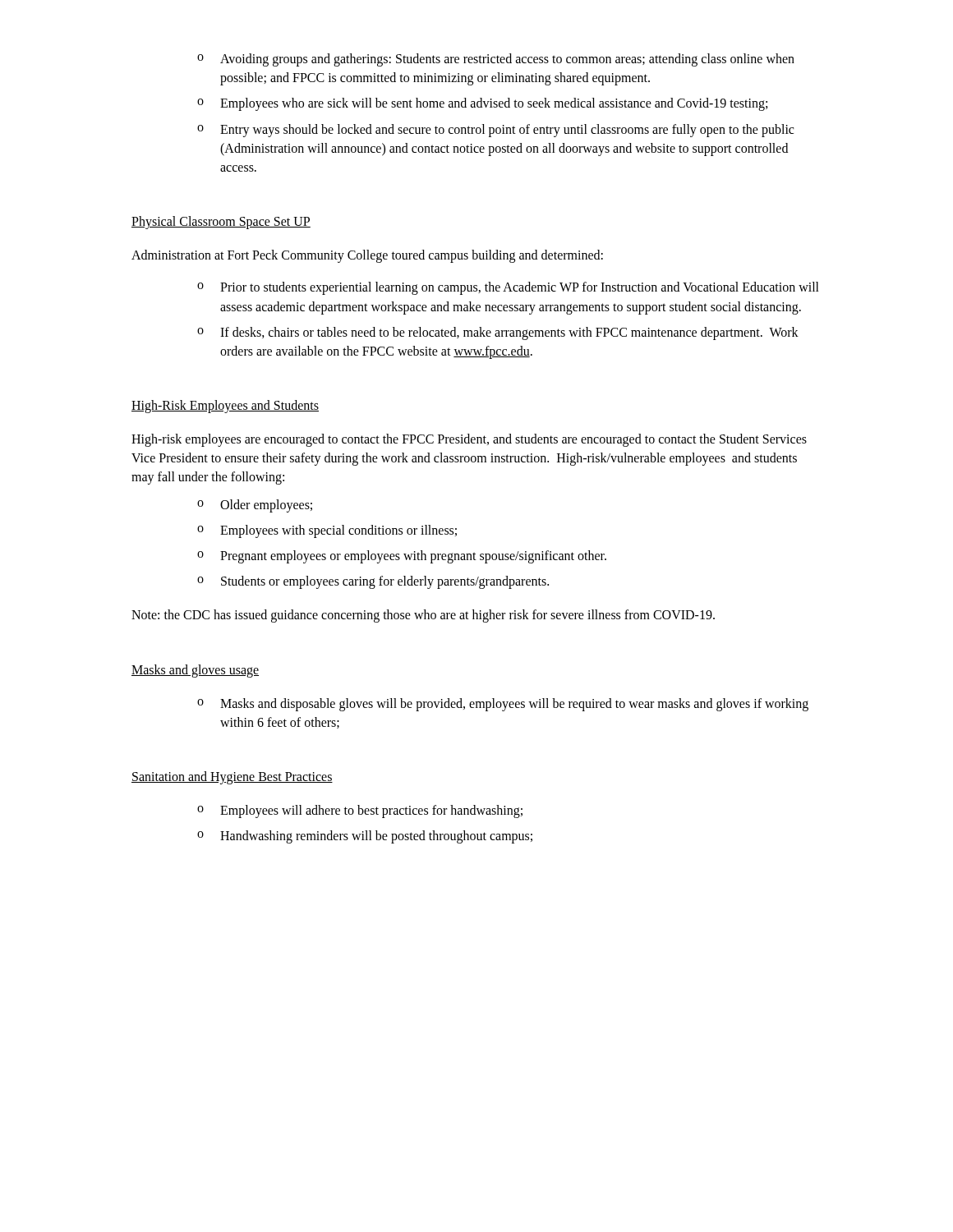Locate the list item that says "o Employees will adhere"
The height and width of the screenshot is (1232, 953).
coord(509,810)
